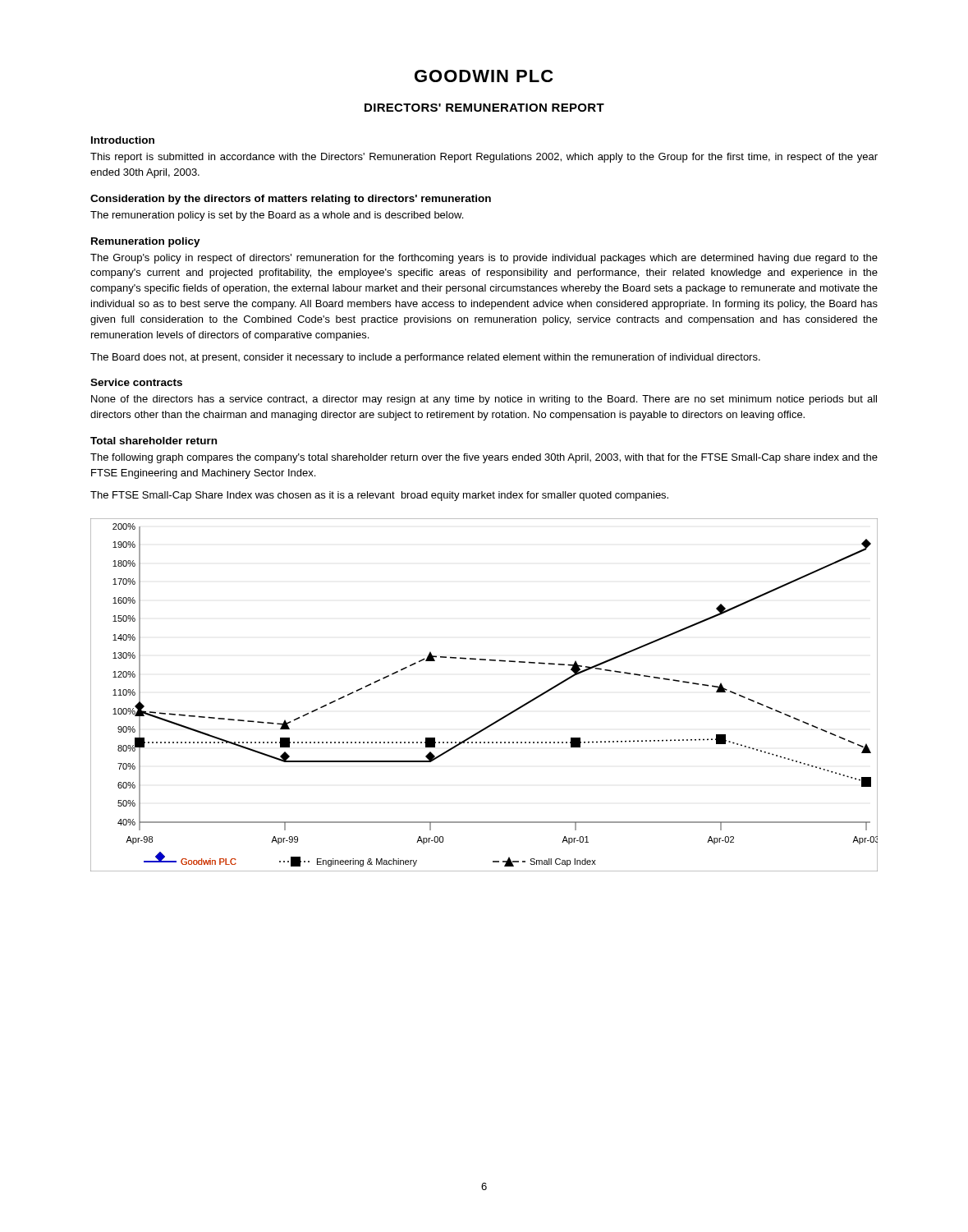Viewport: 968px width, 1232px height.
Task: Navigate to the block starting "None of the directors has"
Action: pos(484,407)
